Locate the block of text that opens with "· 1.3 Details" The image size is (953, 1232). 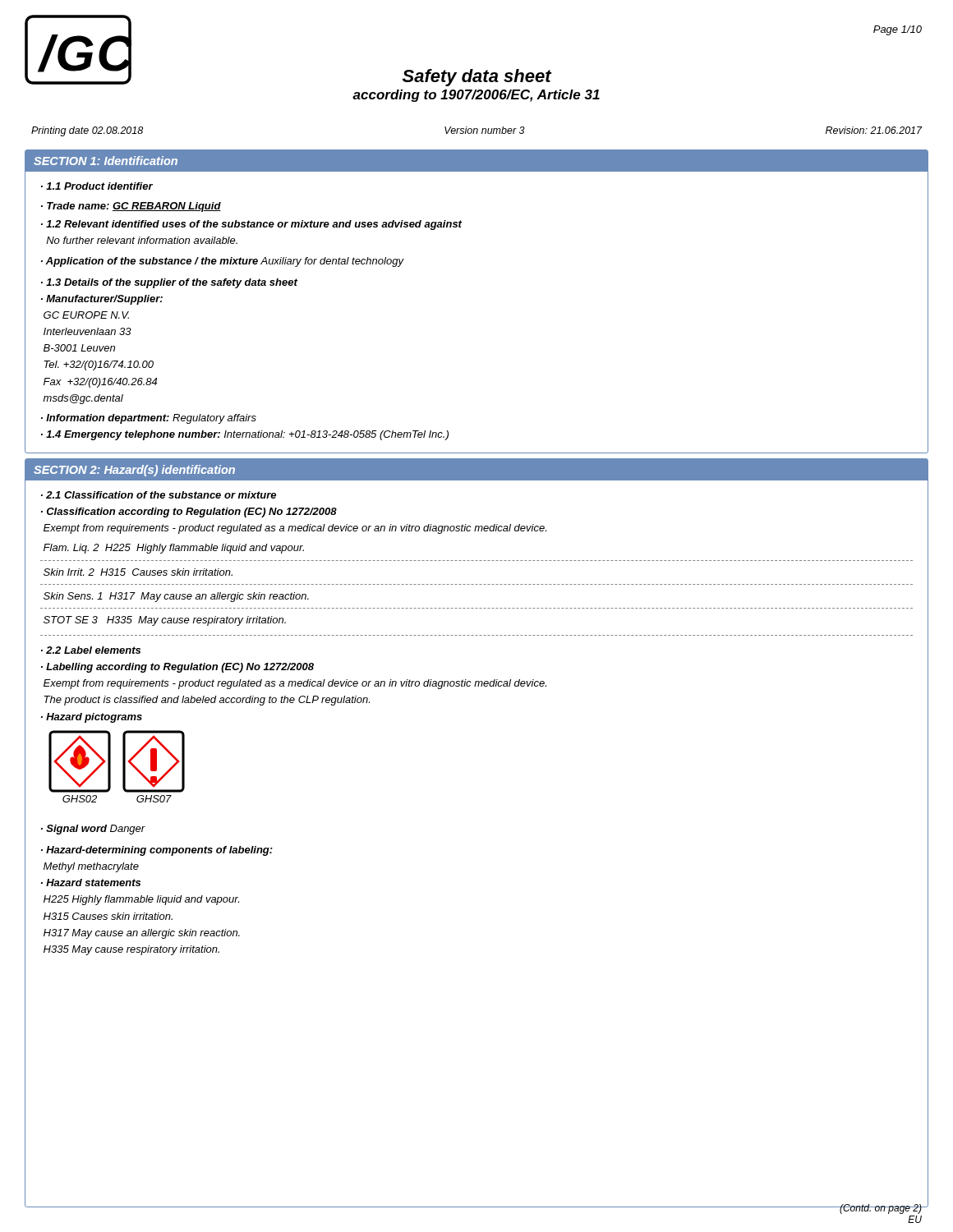coord(169,283)
